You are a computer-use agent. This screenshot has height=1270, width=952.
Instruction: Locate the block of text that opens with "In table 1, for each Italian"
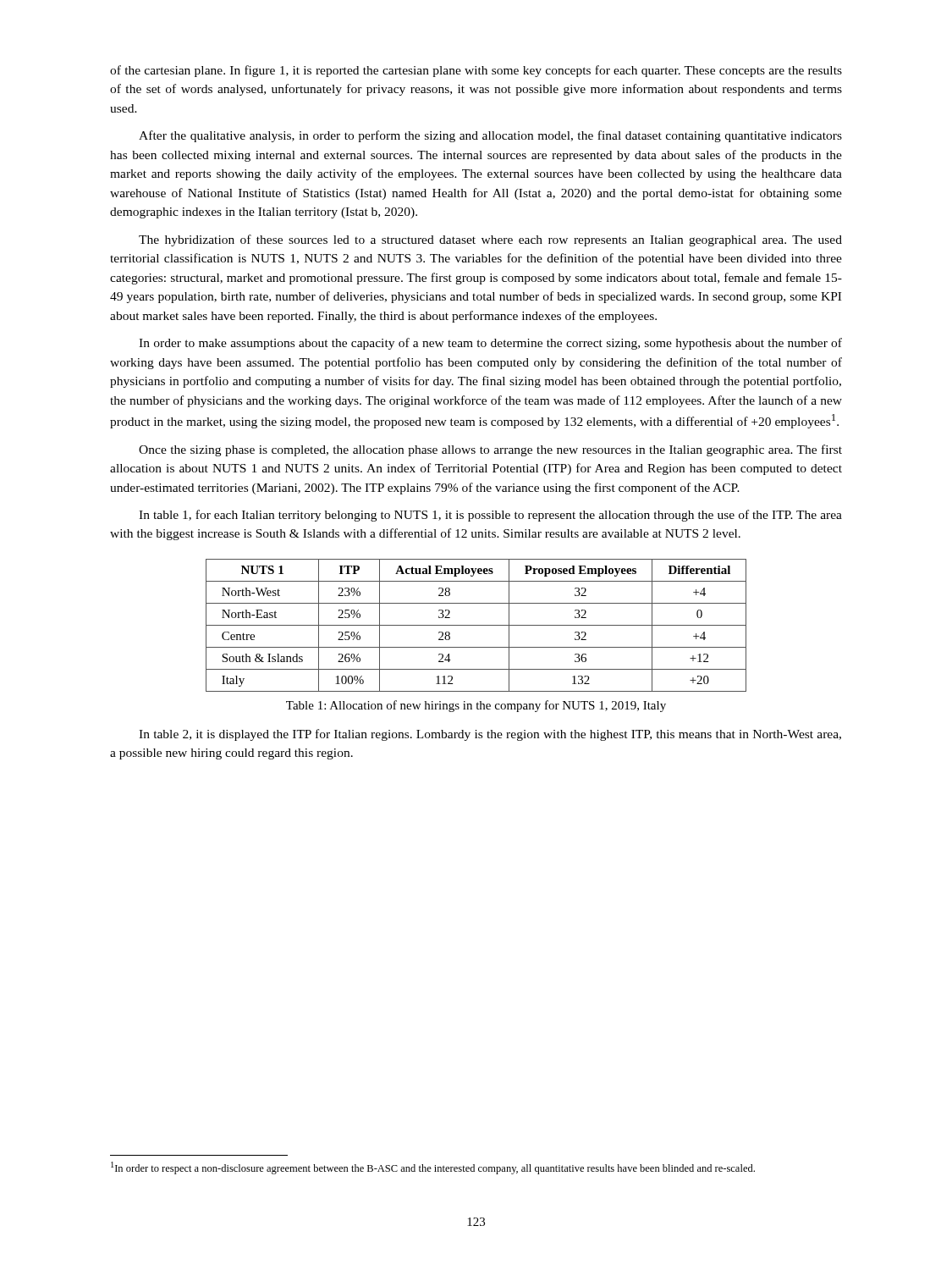(x=476, y=525)
